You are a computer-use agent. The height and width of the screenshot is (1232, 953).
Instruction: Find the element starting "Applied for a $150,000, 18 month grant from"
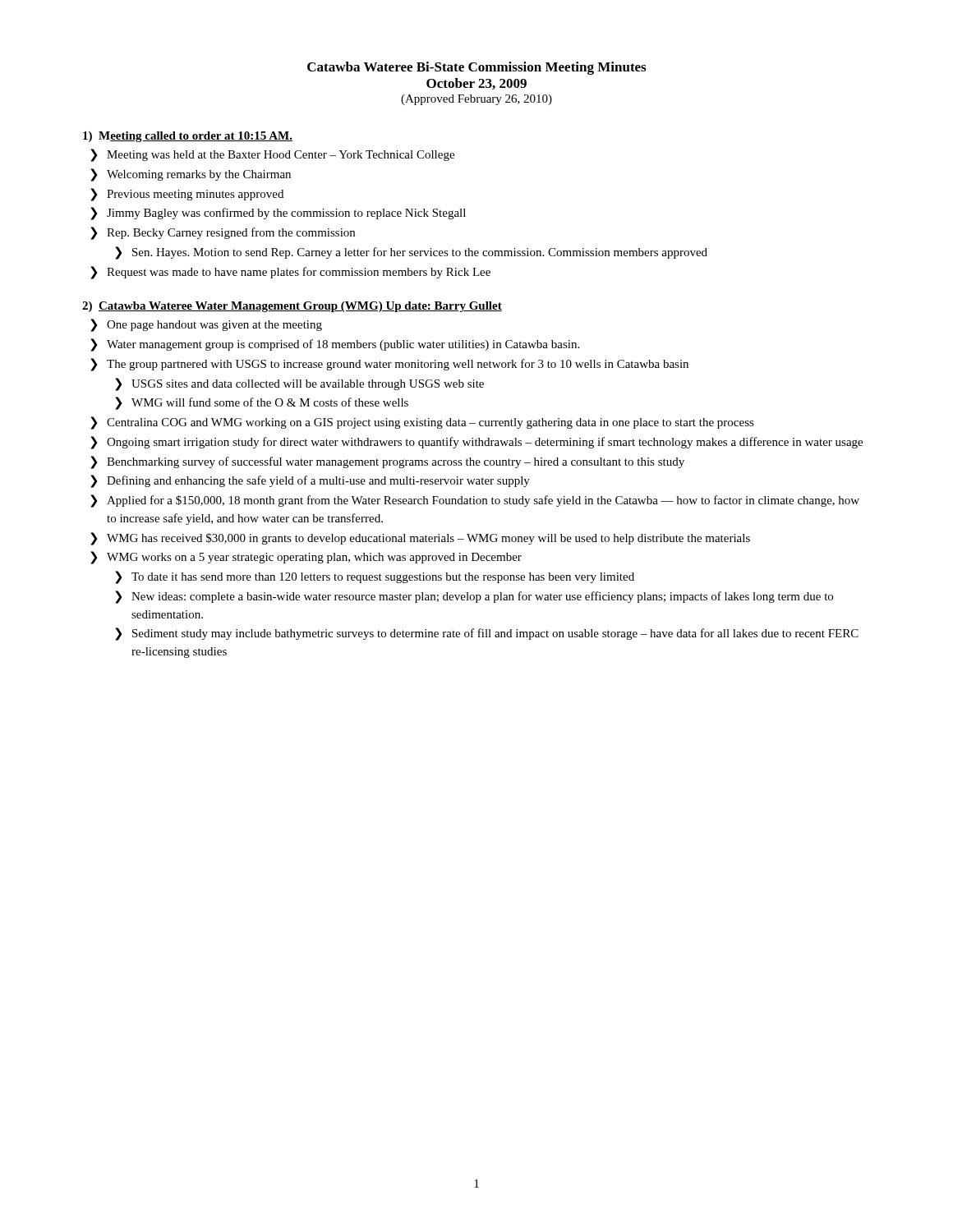click(476, 510)
